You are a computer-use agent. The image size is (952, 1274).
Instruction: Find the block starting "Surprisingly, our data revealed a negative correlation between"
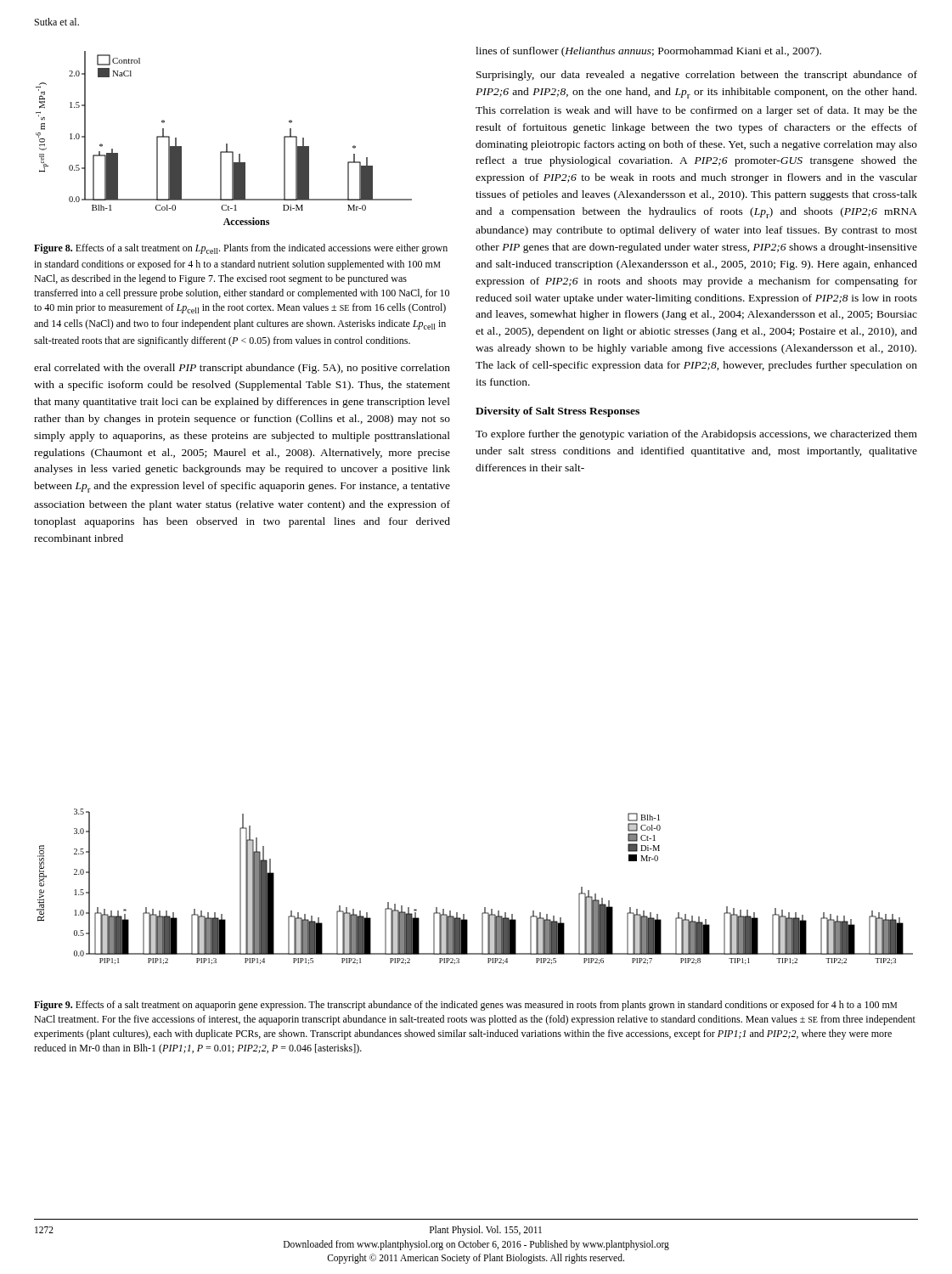point(696,228)
